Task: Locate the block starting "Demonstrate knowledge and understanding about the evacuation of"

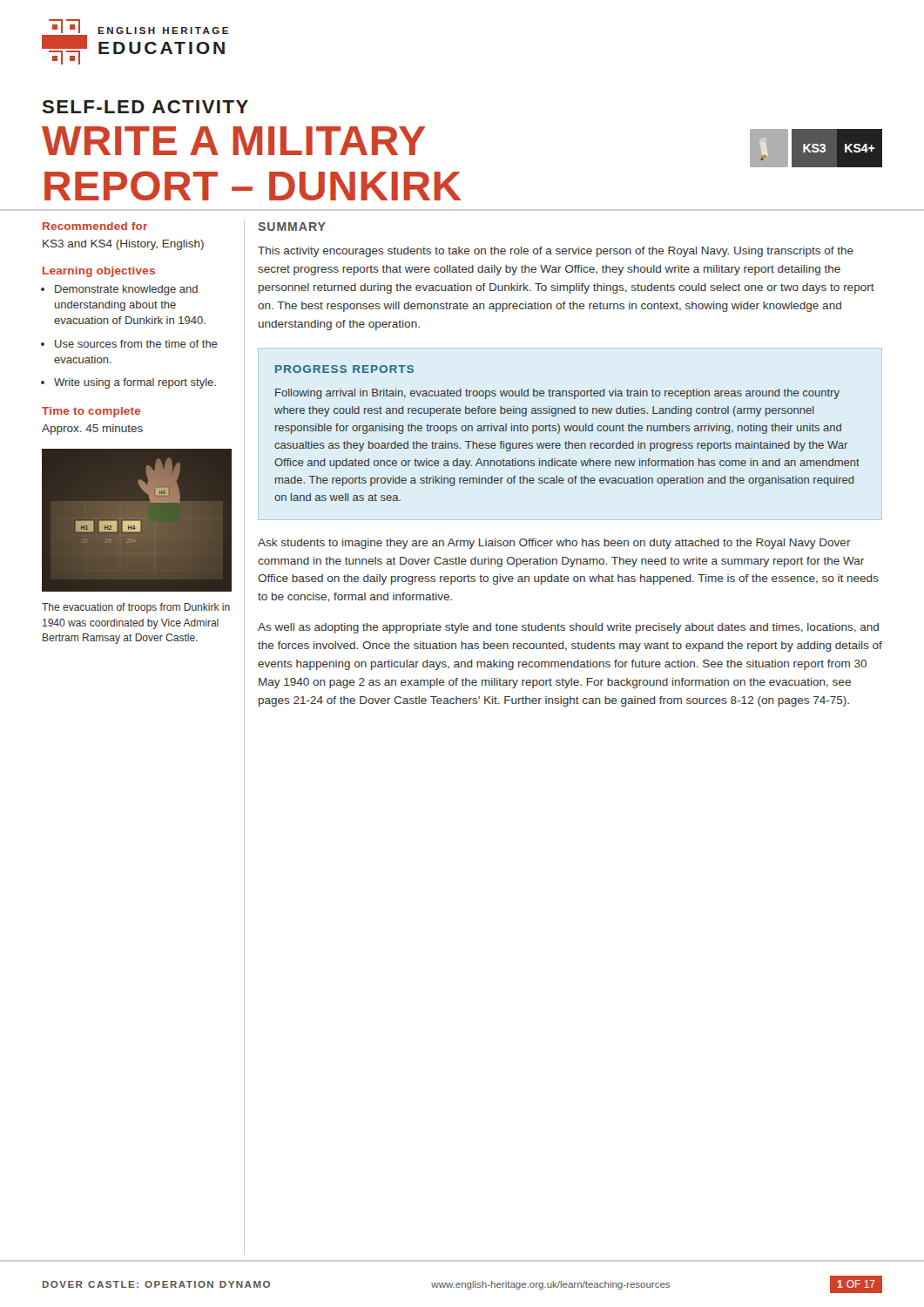Action: tap(130, 305)
